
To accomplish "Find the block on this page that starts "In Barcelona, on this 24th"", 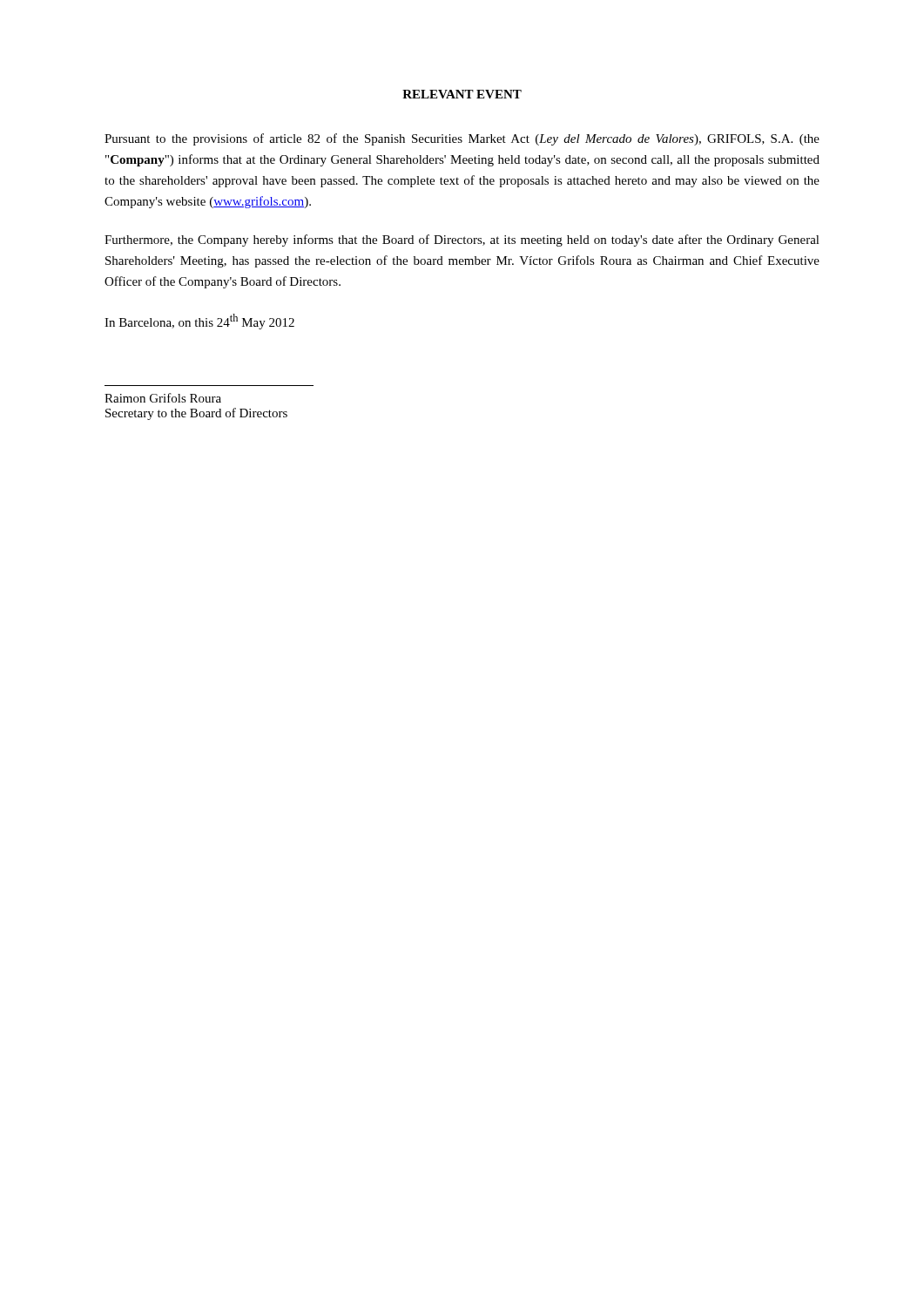I will click(x=200, y=321).
